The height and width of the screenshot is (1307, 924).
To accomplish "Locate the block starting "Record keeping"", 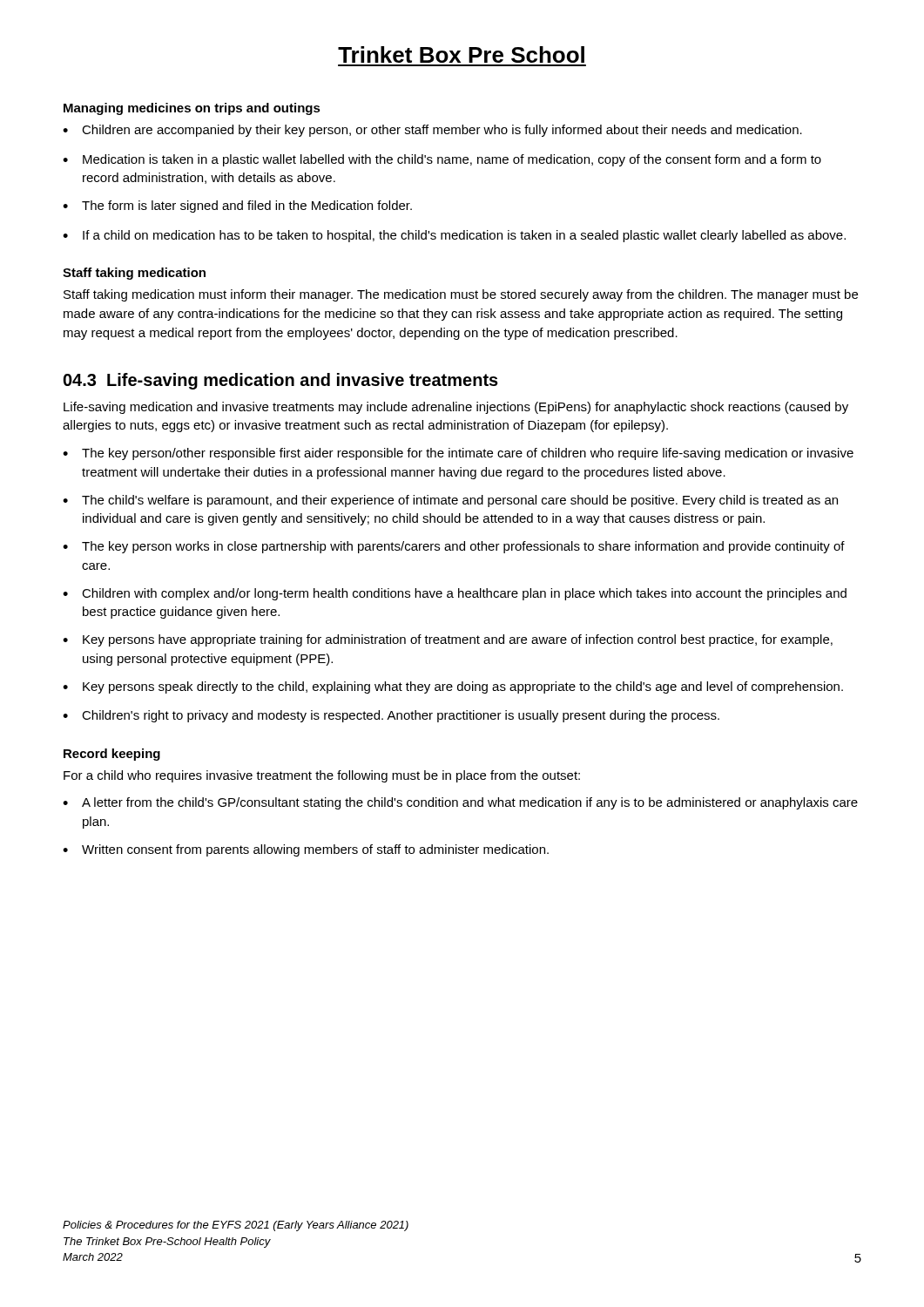I will (x=112, y=753).
